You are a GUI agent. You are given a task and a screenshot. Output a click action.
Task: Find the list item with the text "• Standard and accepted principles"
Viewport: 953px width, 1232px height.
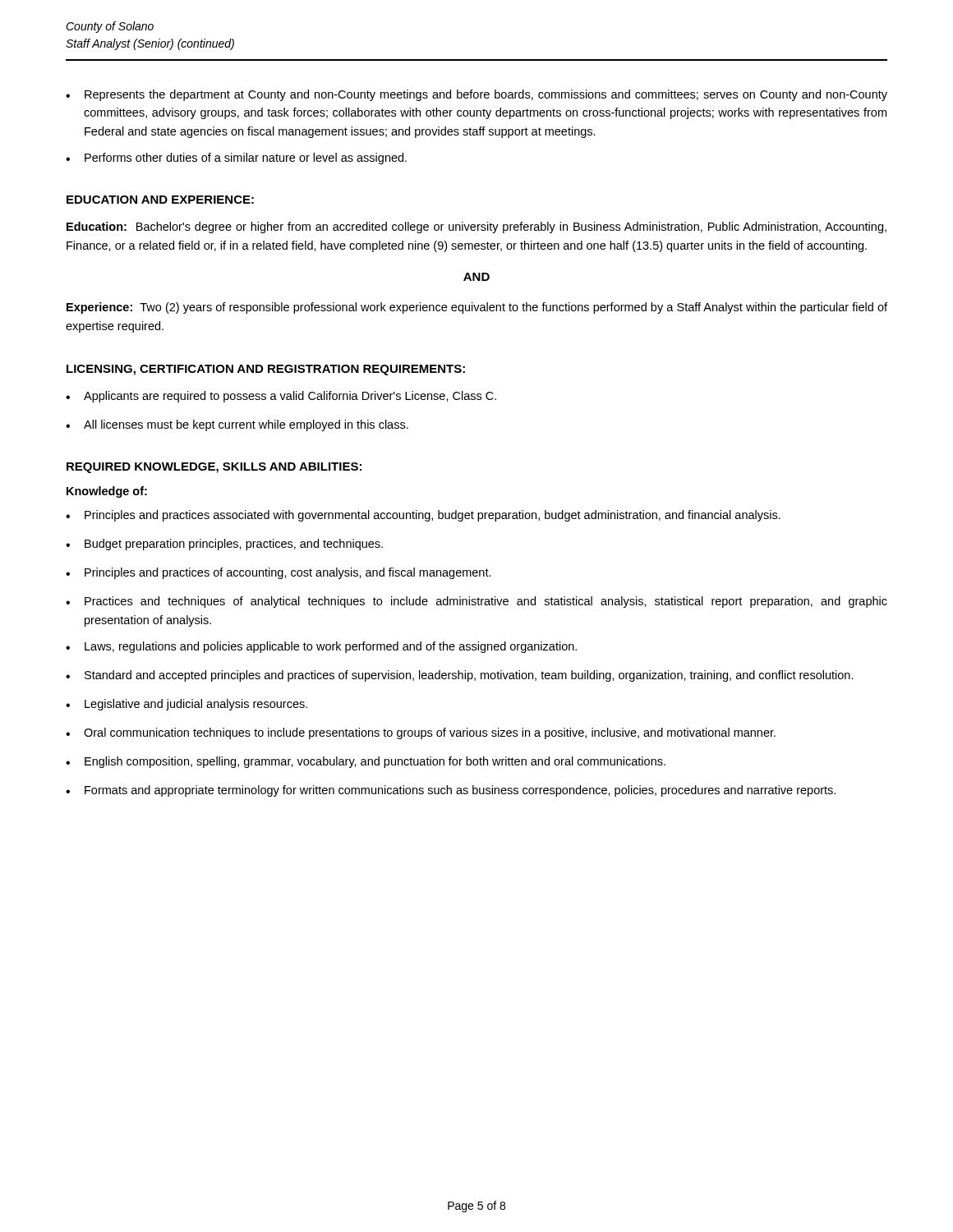point(476,677)
